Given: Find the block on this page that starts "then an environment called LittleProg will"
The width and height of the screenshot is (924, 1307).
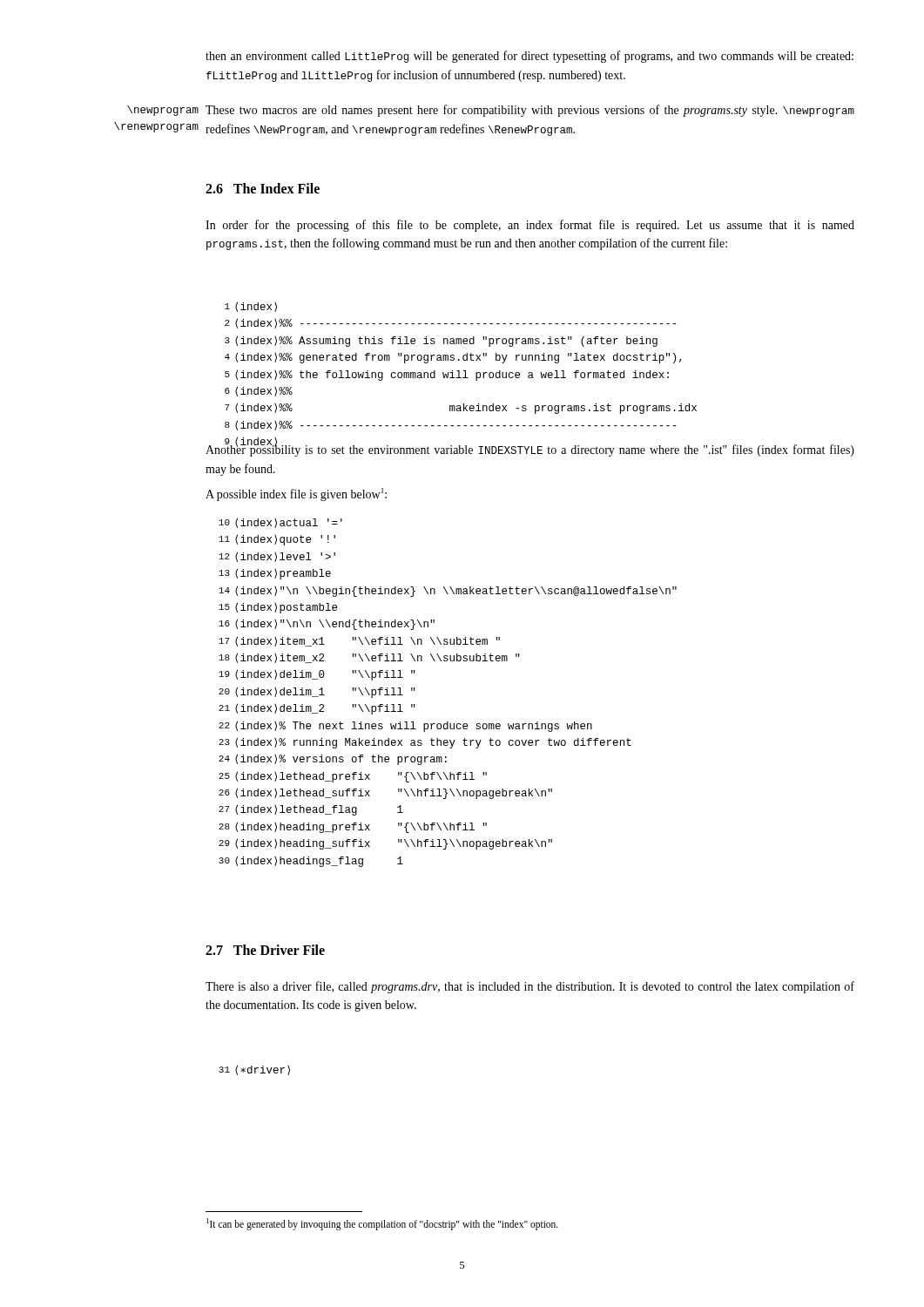Looking at the screenshot, I should [530, 66].
